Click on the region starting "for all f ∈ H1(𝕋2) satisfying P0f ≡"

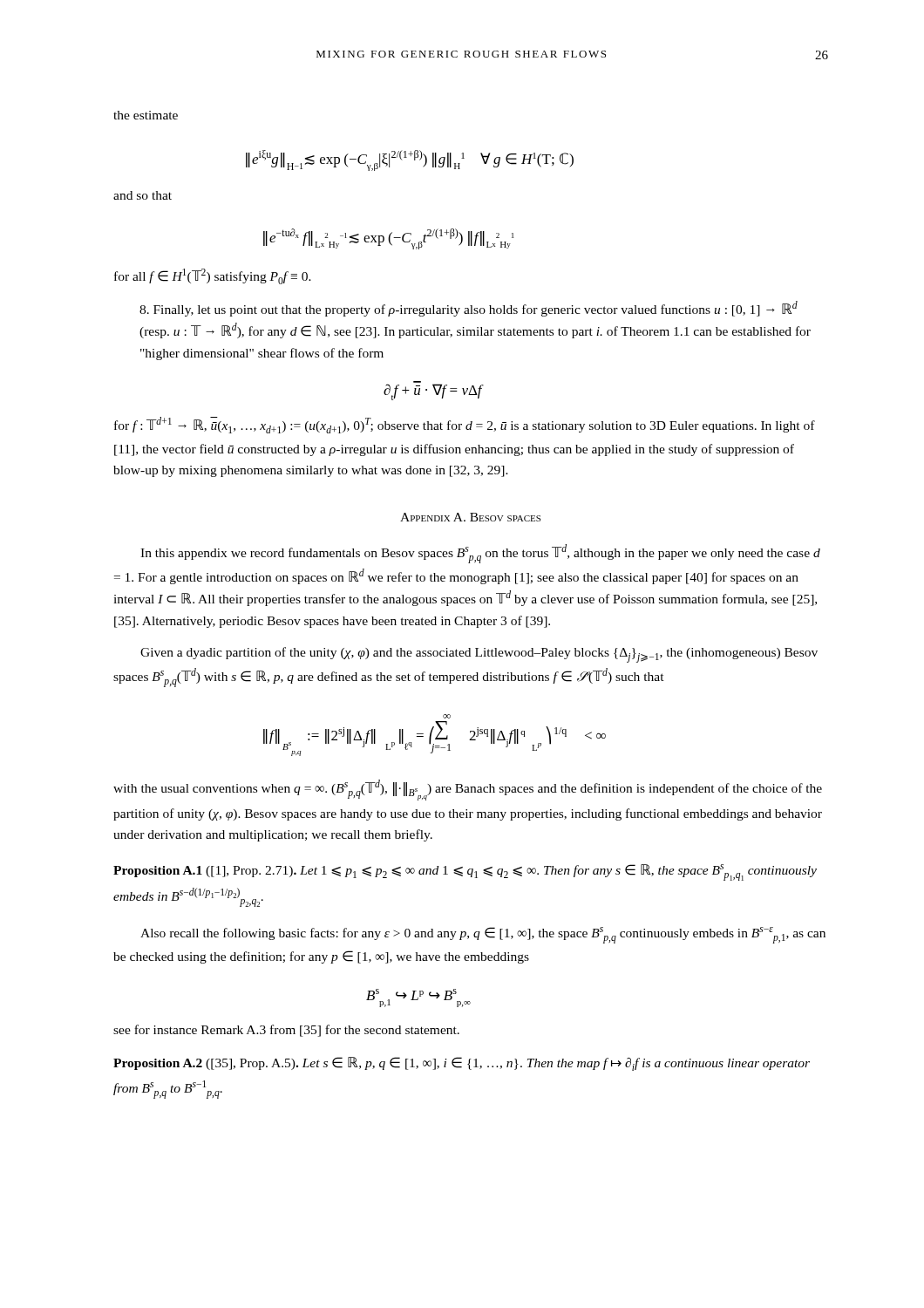(212, 277)
